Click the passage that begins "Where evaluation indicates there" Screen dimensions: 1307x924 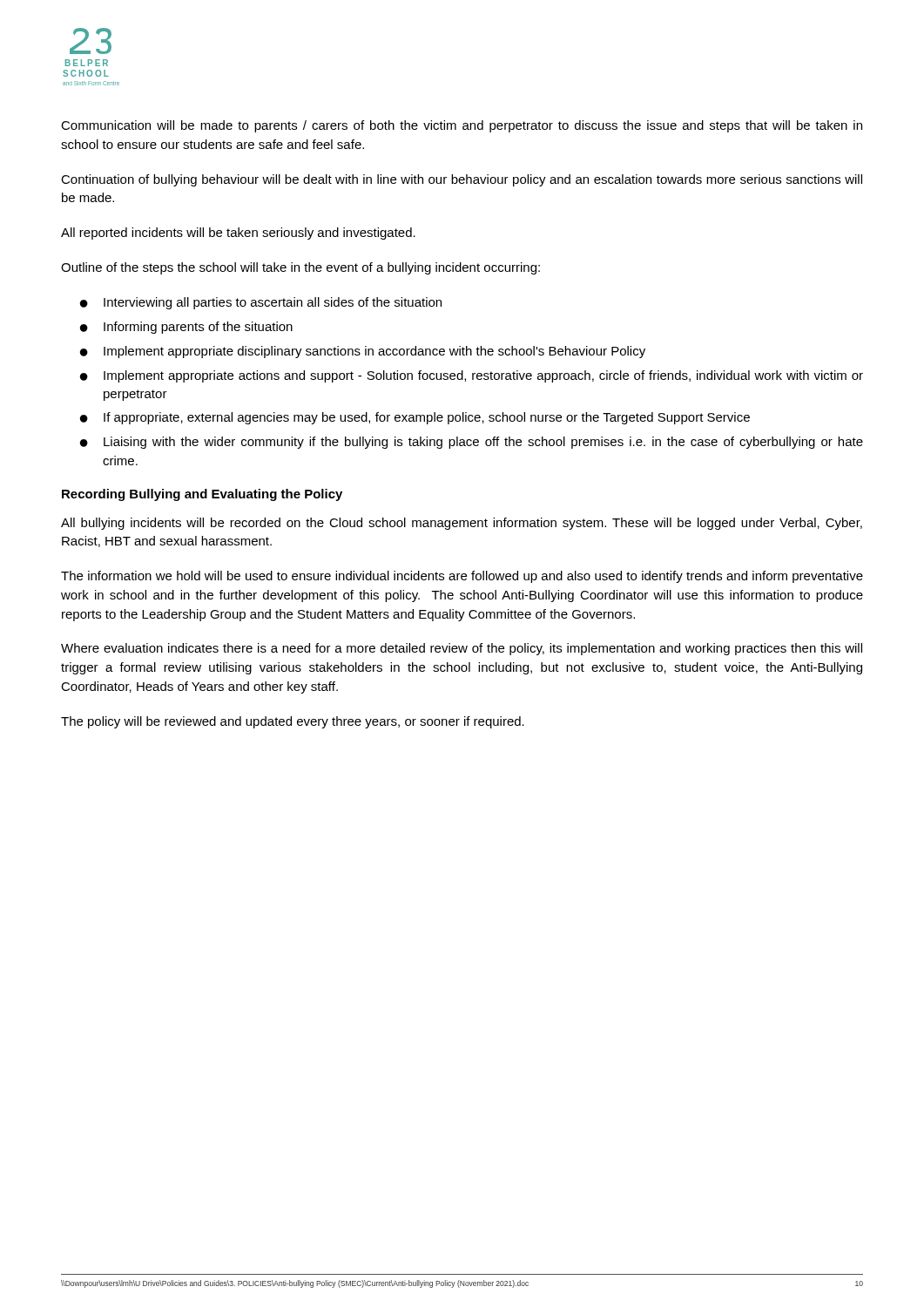click(462, 667)
